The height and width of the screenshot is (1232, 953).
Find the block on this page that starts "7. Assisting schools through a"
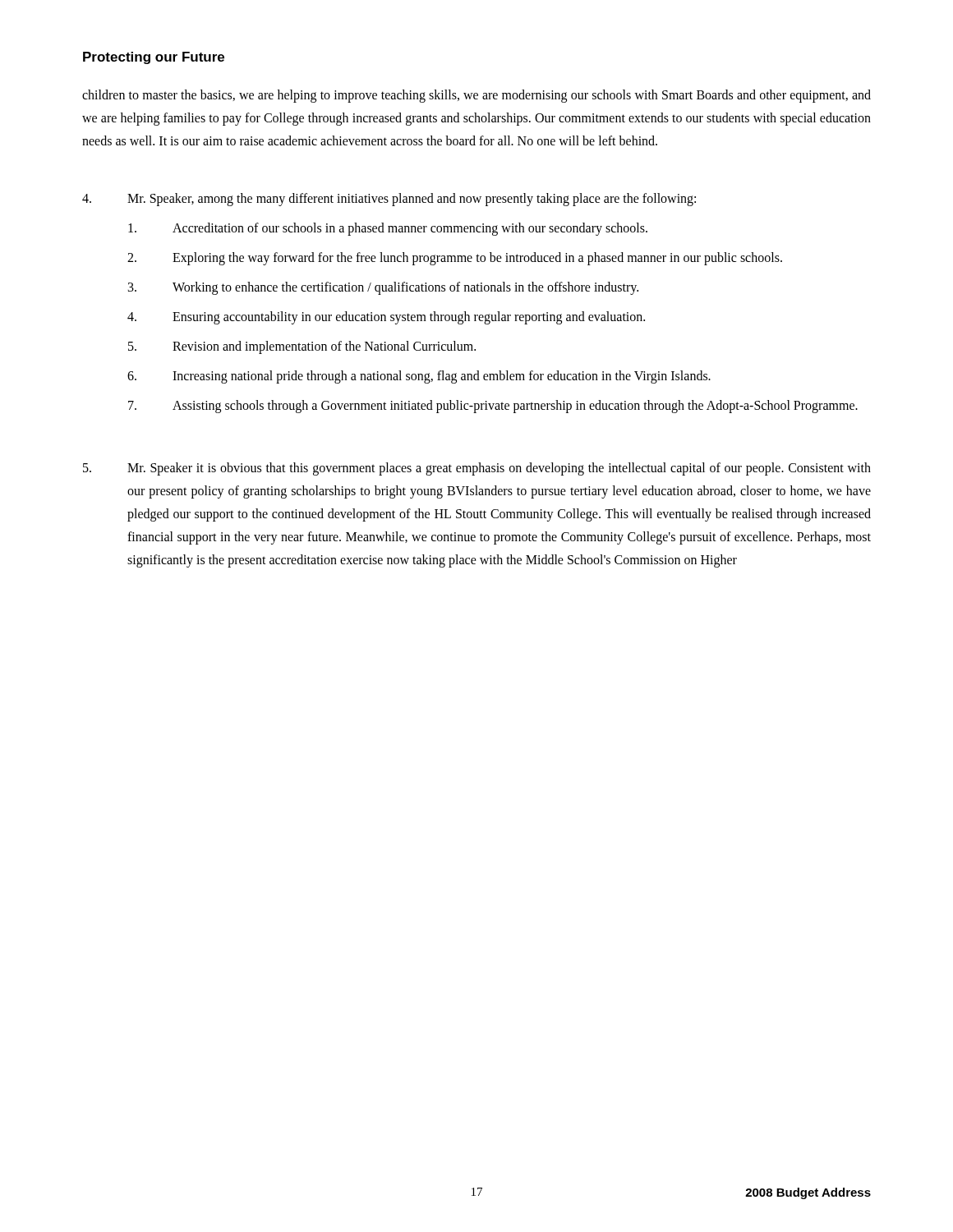click(499, 406)
